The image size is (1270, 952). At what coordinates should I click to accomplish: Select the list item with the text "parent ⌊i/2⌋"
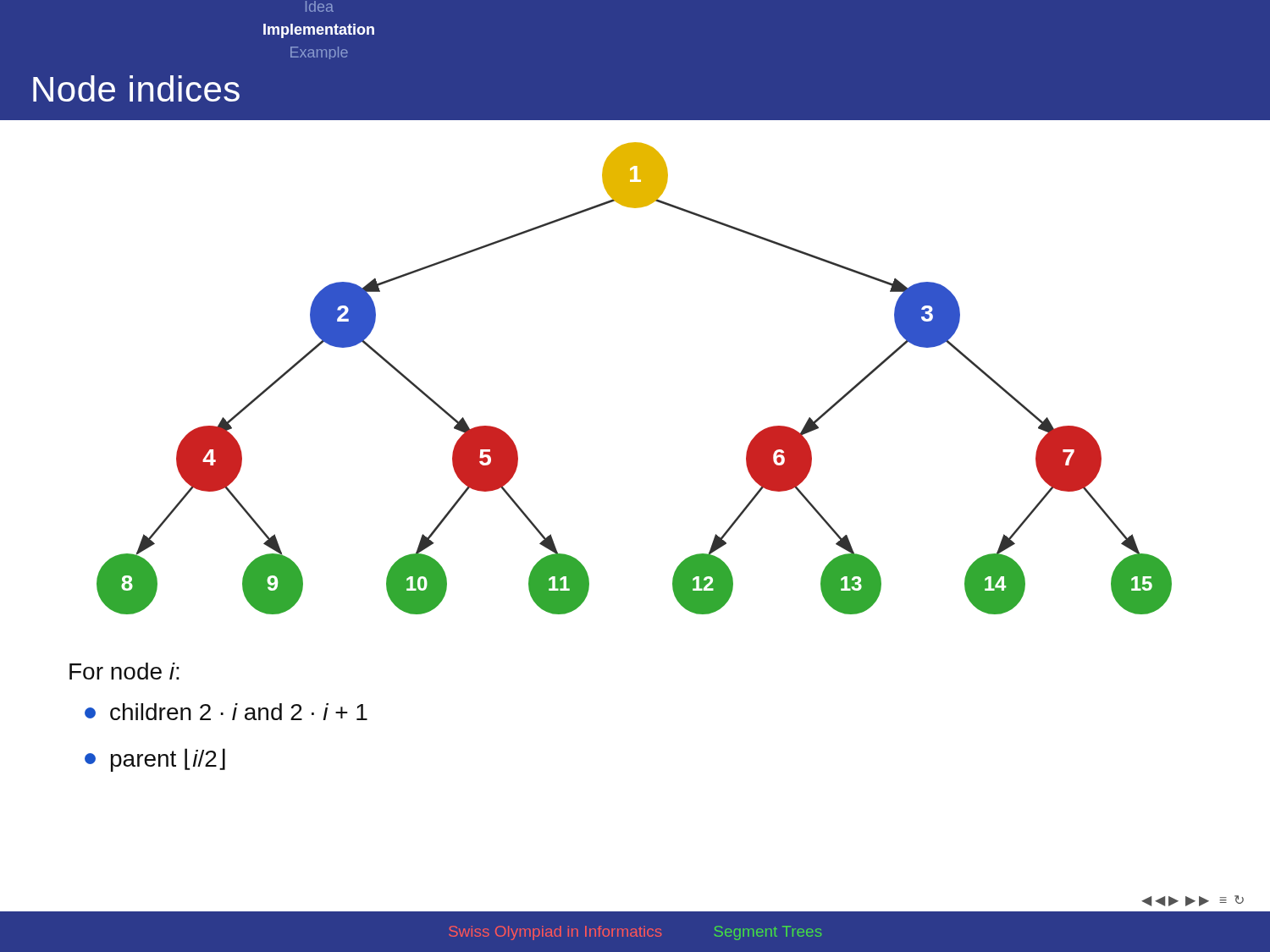point(156,759)
